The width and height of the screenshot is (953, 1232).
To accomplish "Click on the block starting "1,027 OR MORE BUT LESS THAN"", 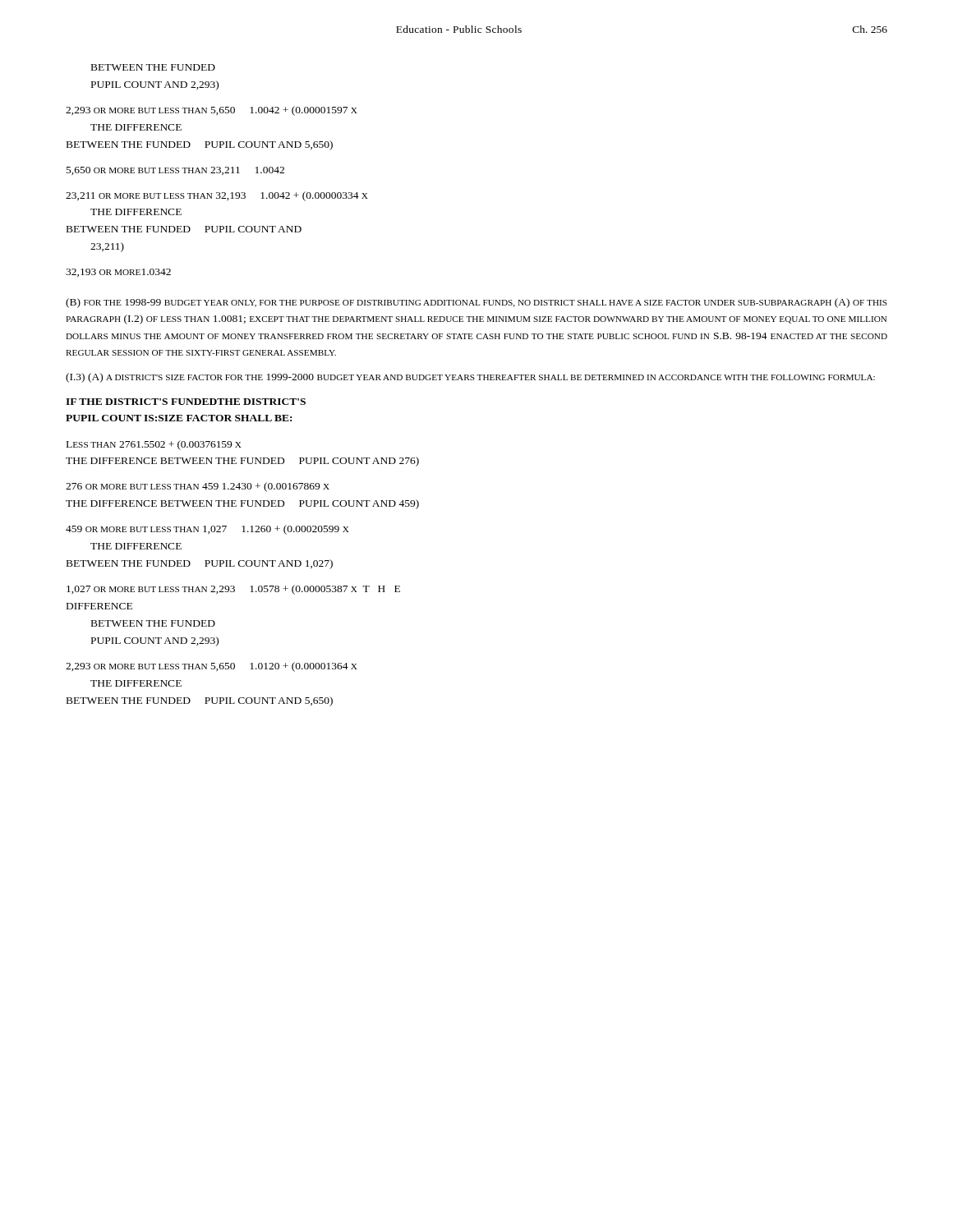I will click(233, 590).
